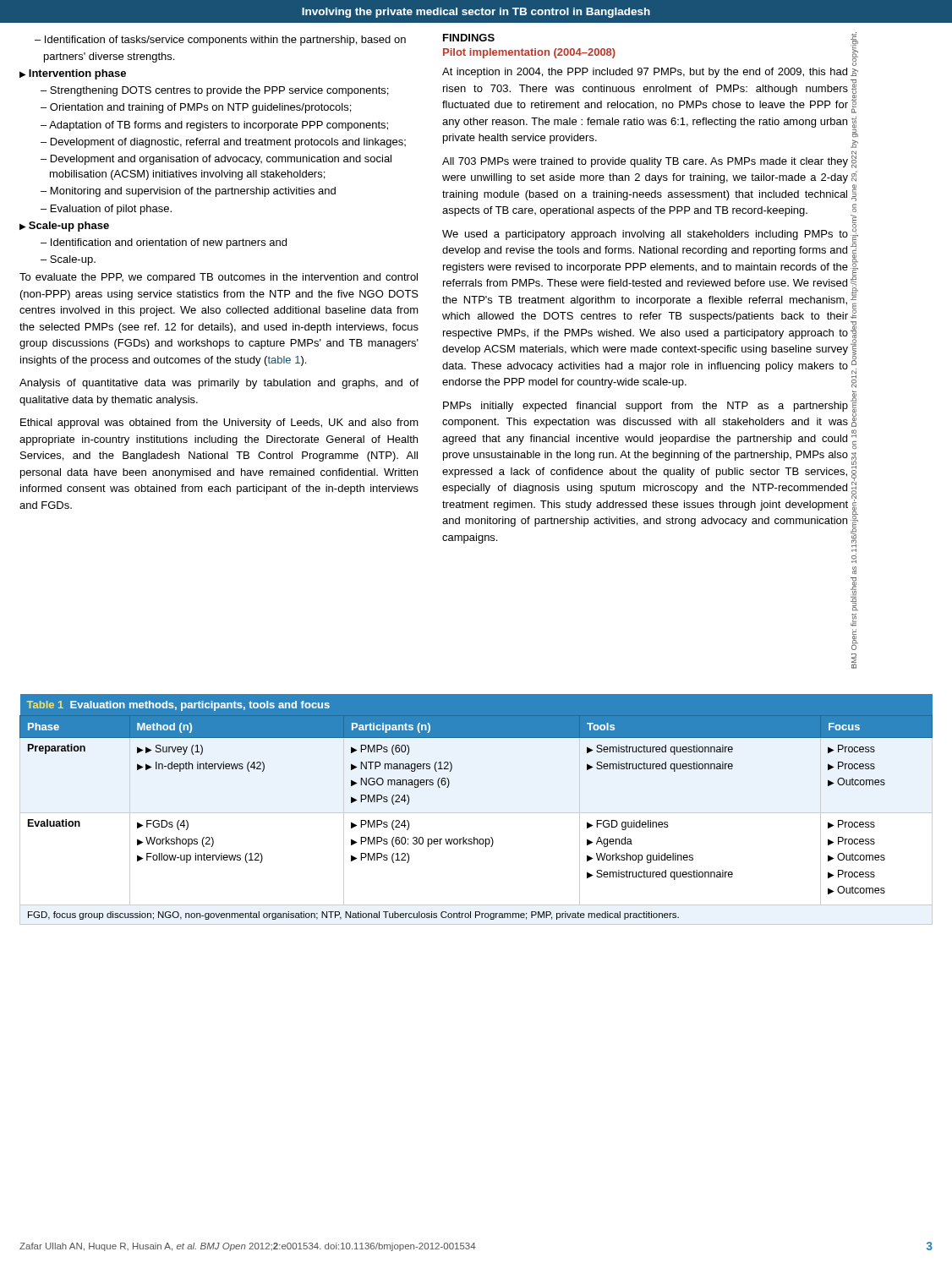Find the region starting "Strengthening DOTS centres to provide the"
Screen dimensions: 1268x952
pyautogui.click(x=220, y=90)
